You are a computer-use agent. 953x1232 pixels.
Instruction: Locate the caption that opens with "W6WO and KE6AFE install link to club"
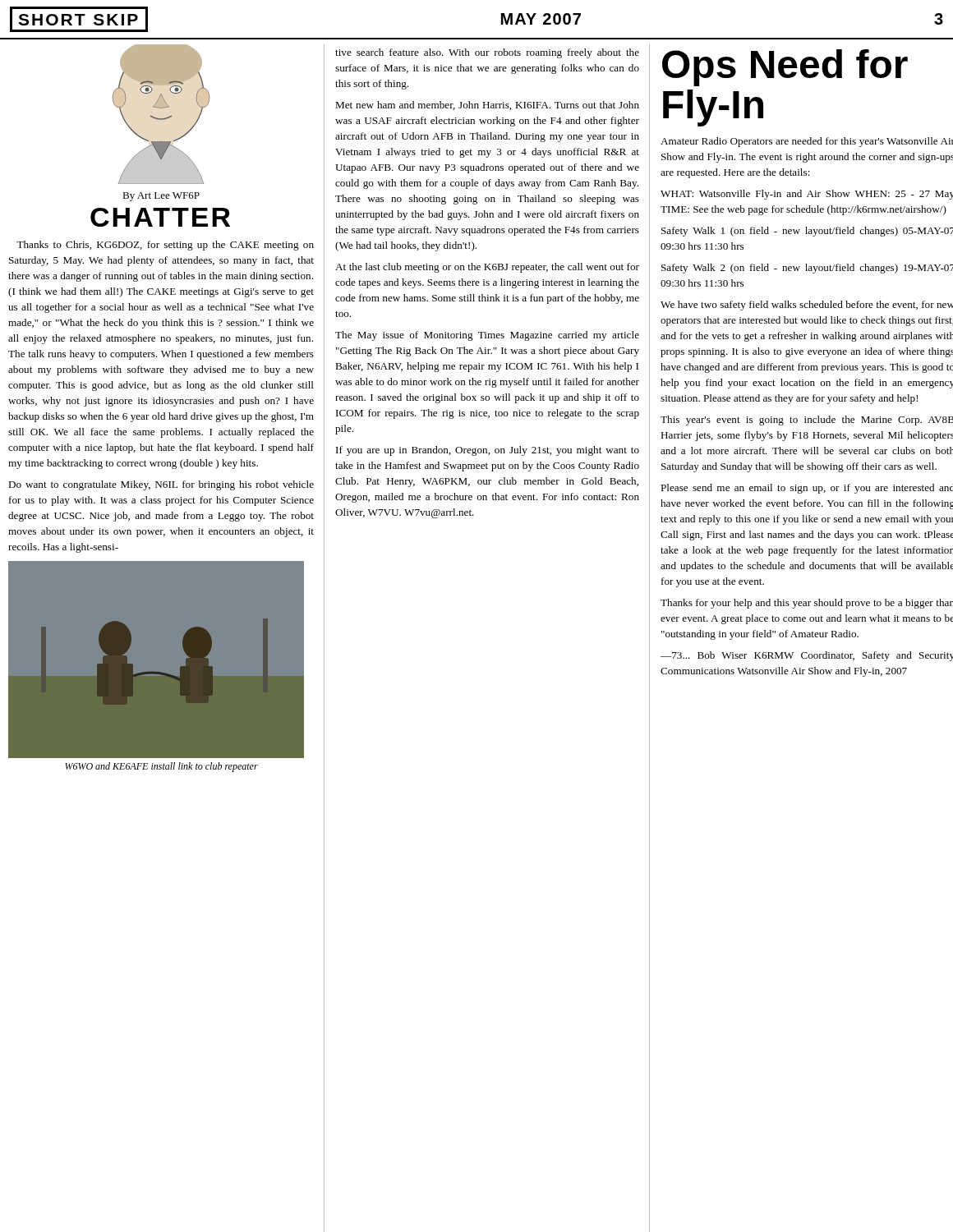coord(161,766)
